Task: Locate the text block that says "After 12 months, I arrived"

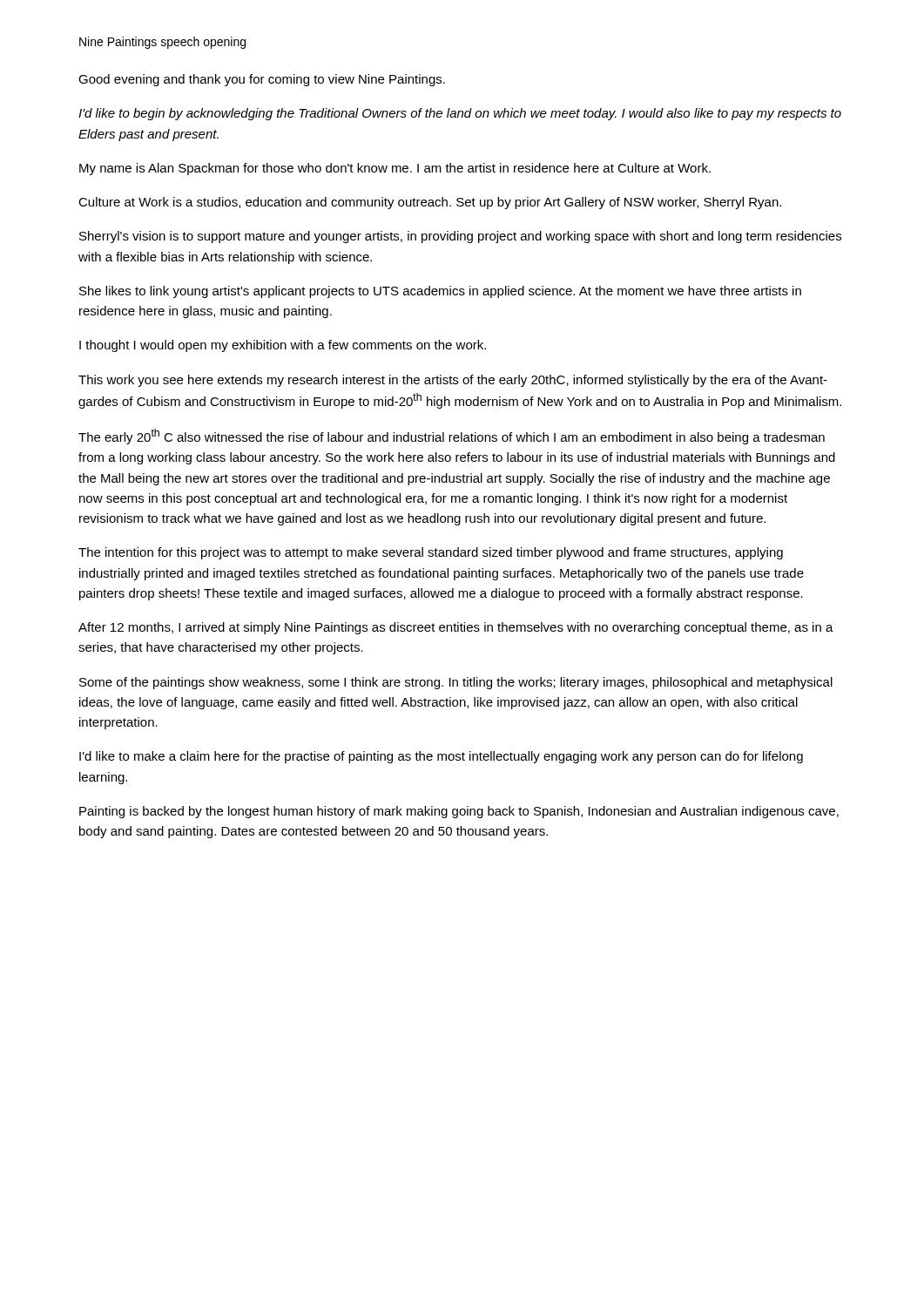Action: [456, 637]
